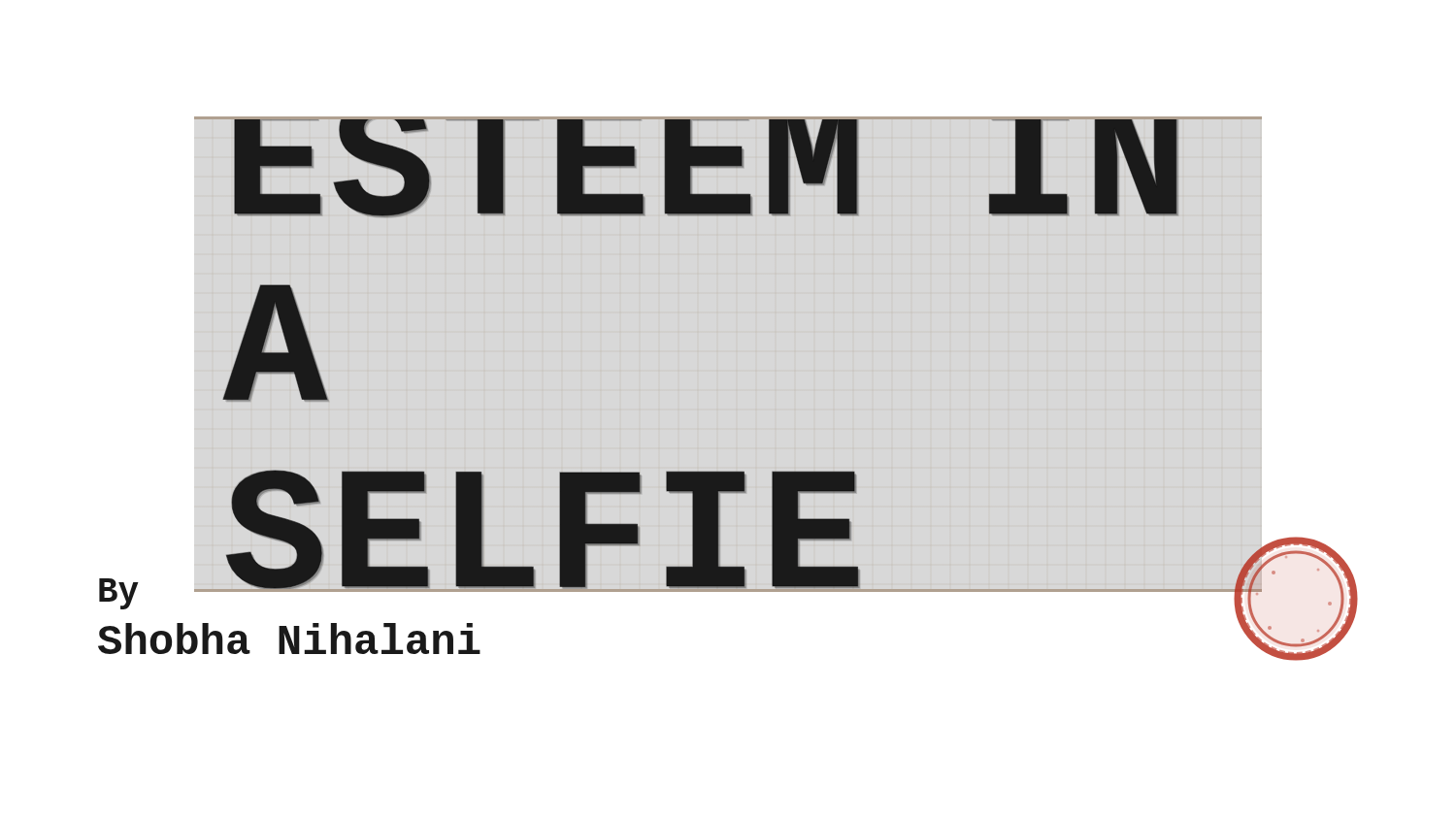Find the title
The width and height of the screenshot is (1456, 819).
pyautogui.click(x=728, y=296)
